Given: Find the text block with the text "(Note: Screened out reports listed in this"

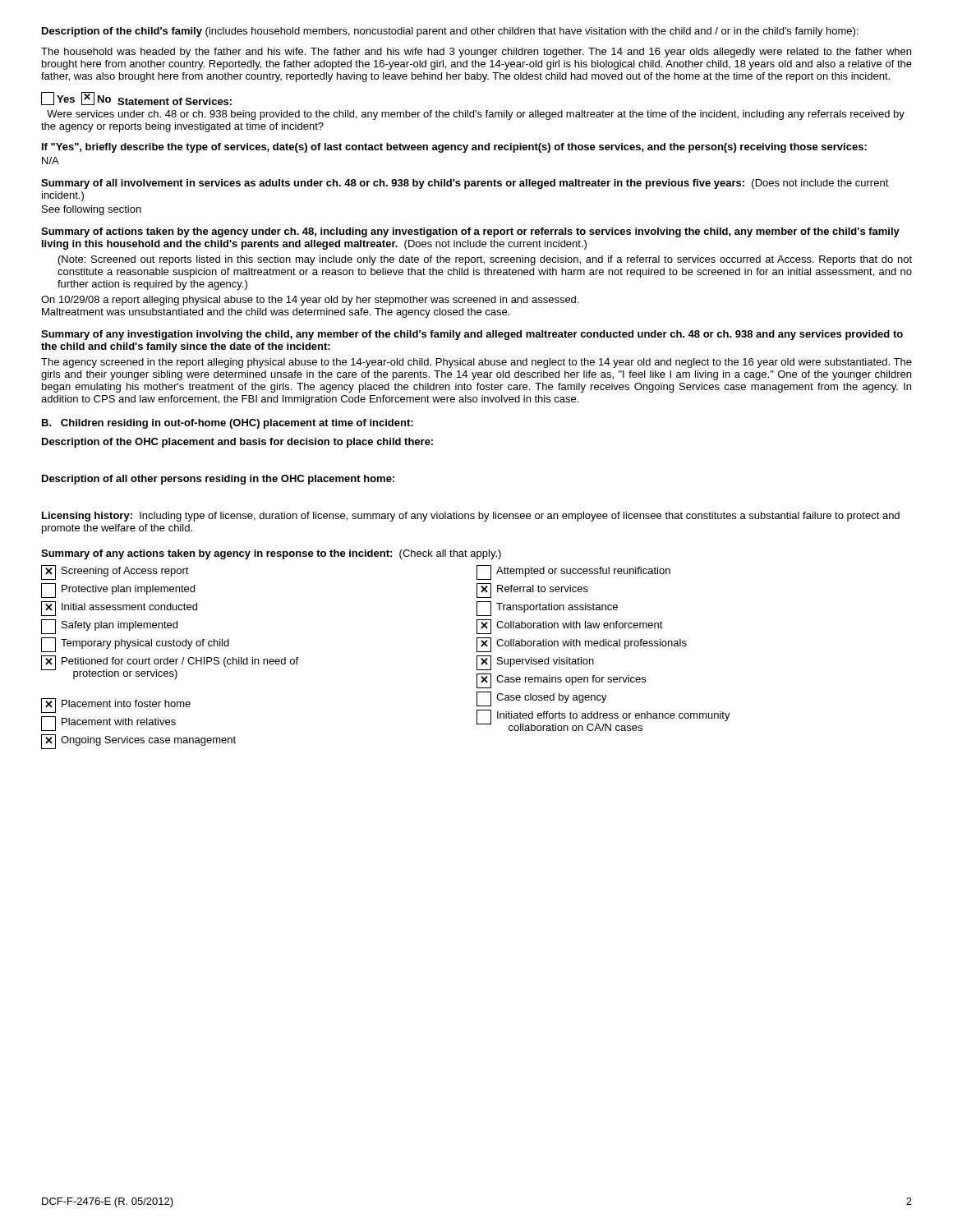Looking at the screenshot, I should tap(485, 271).
